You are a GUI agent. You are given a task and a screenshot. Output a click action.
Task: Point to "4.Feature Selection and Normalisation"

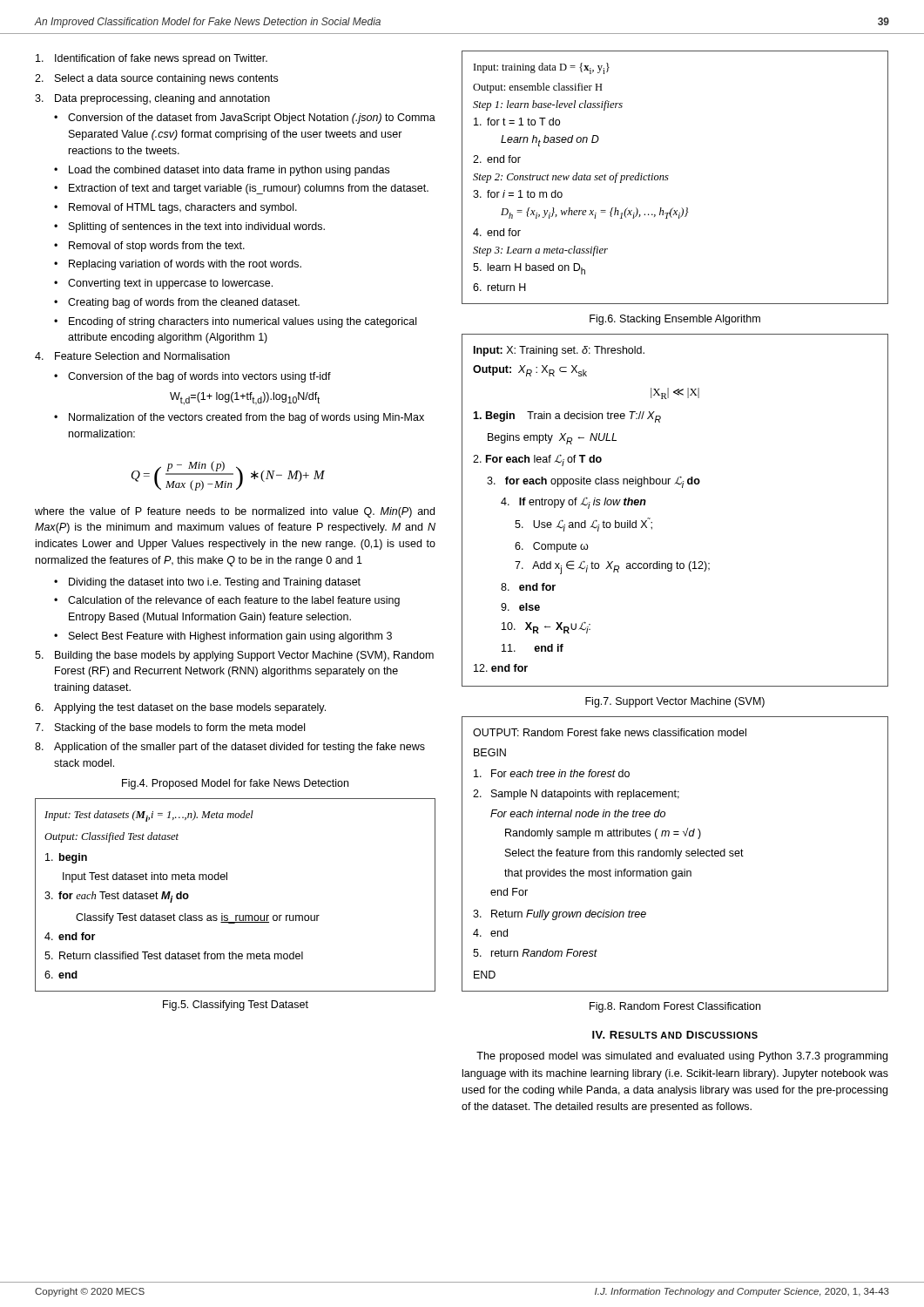tap(132, 357)
